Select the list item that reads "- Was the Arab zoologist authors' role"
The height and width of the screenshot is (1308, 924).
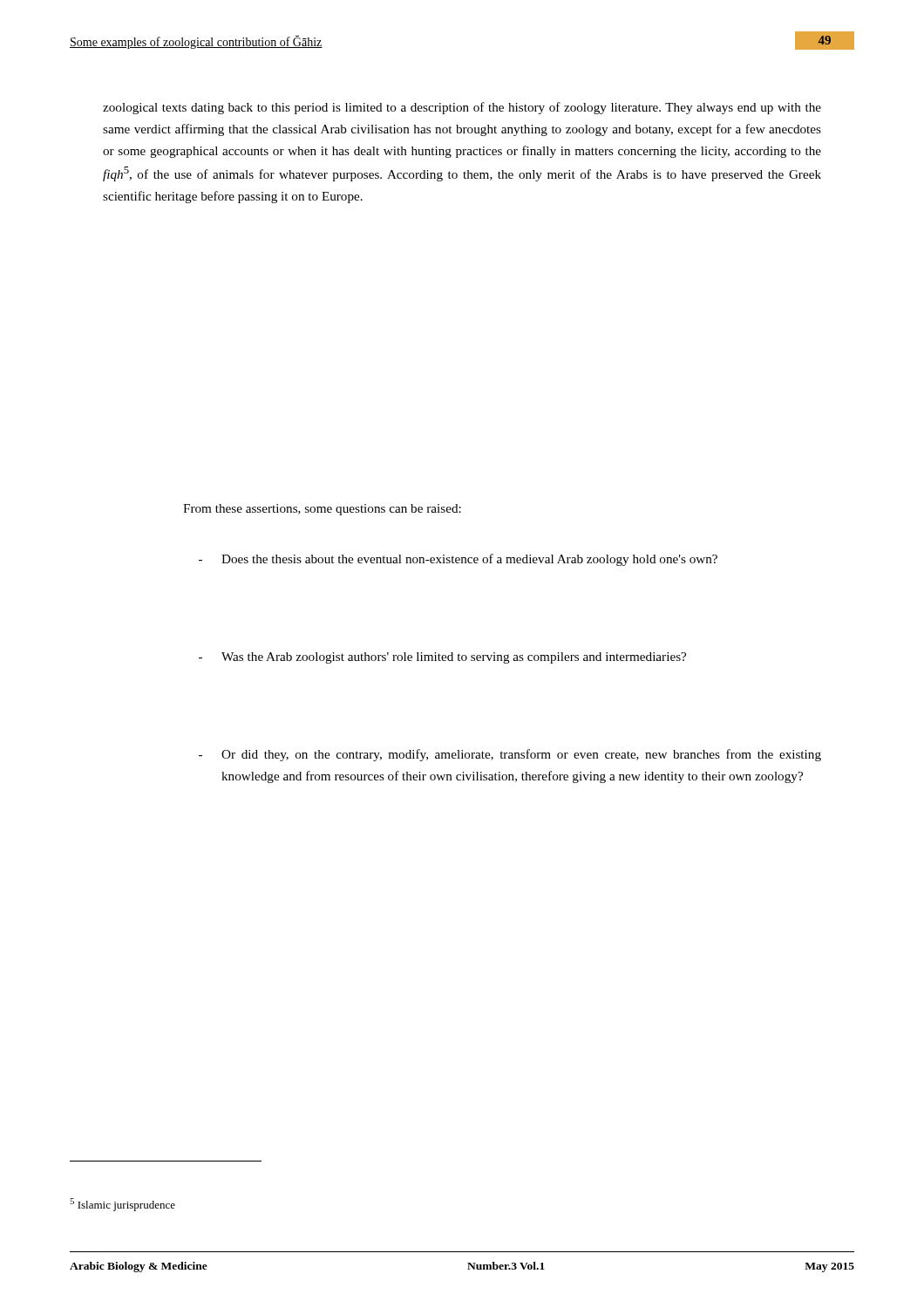coord(502,656)
